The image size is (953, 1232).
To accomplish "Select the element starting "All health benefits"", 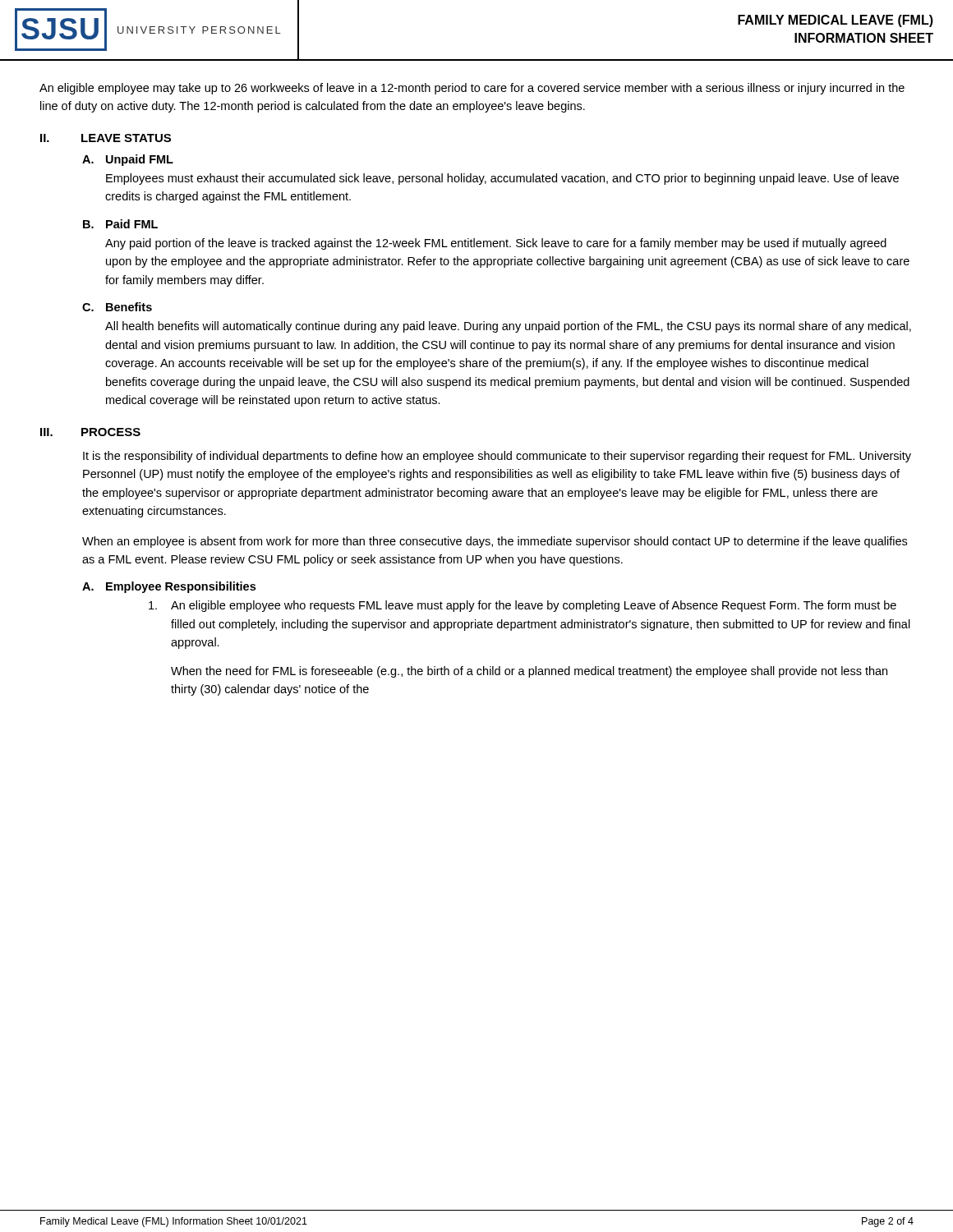I will pyautogui.click(x=508, y=363).
